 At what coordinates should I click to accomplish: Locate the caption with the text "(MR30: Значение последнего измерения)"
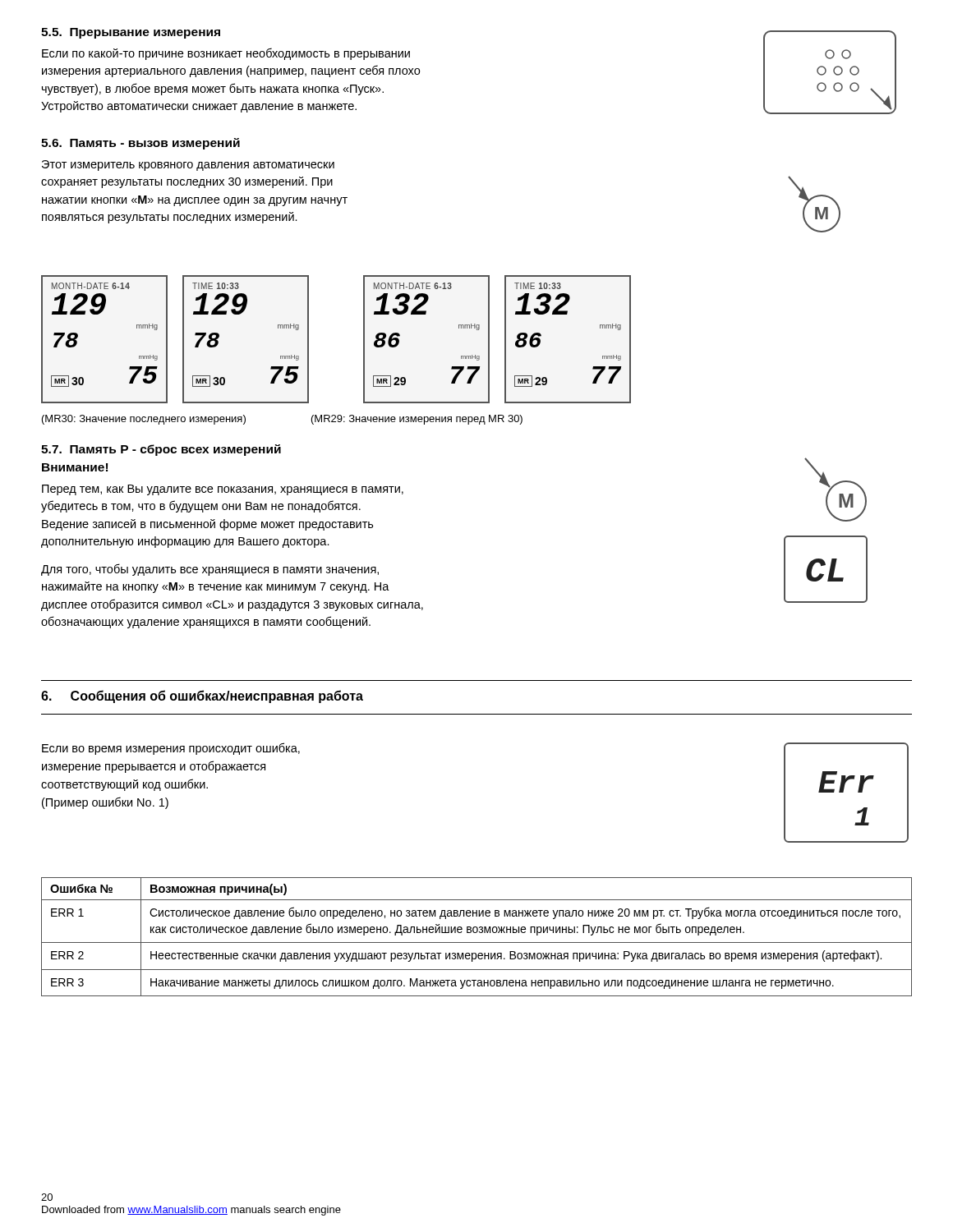point(144,419)
